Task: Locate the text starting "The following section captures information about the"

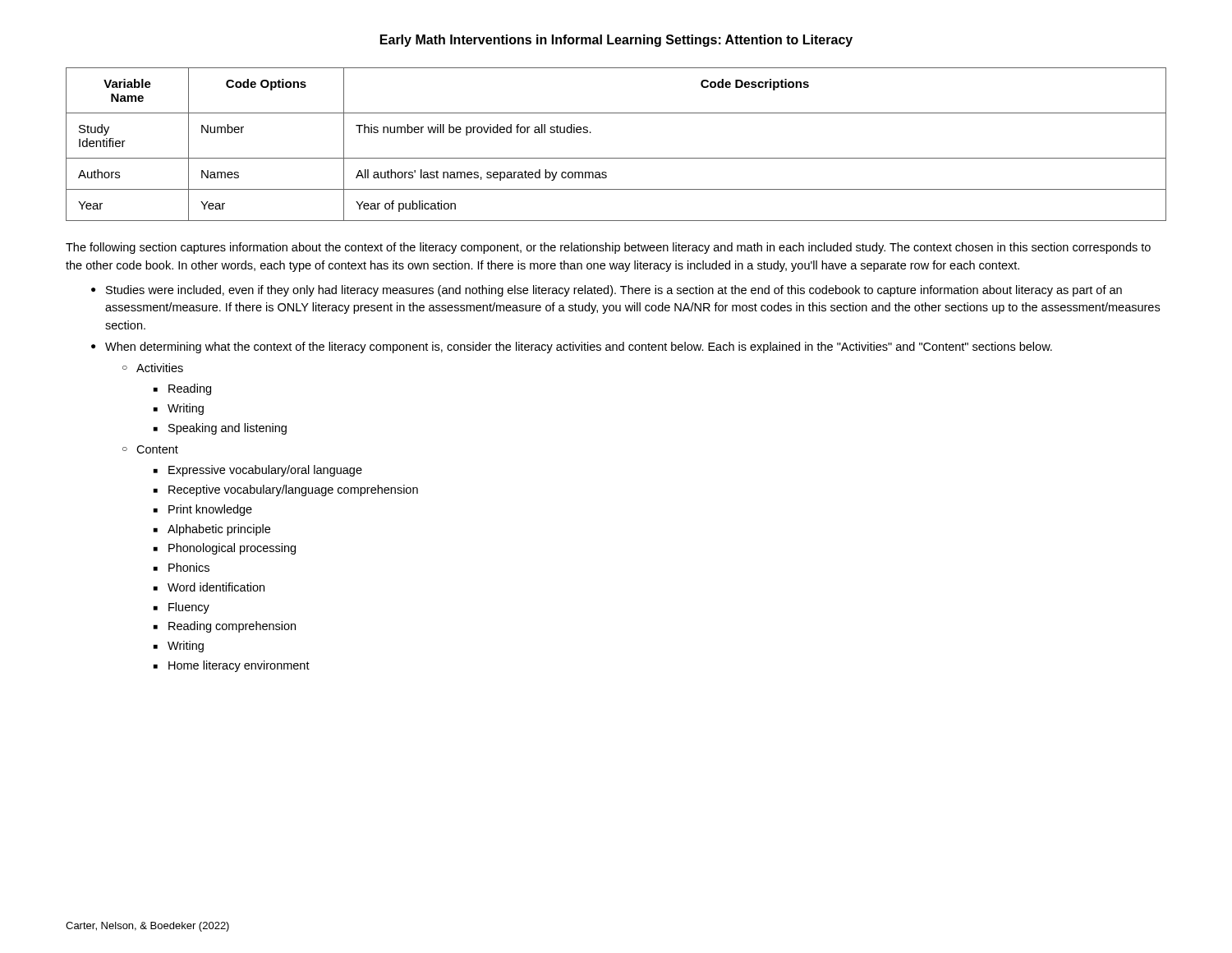Action: [608, 256]
